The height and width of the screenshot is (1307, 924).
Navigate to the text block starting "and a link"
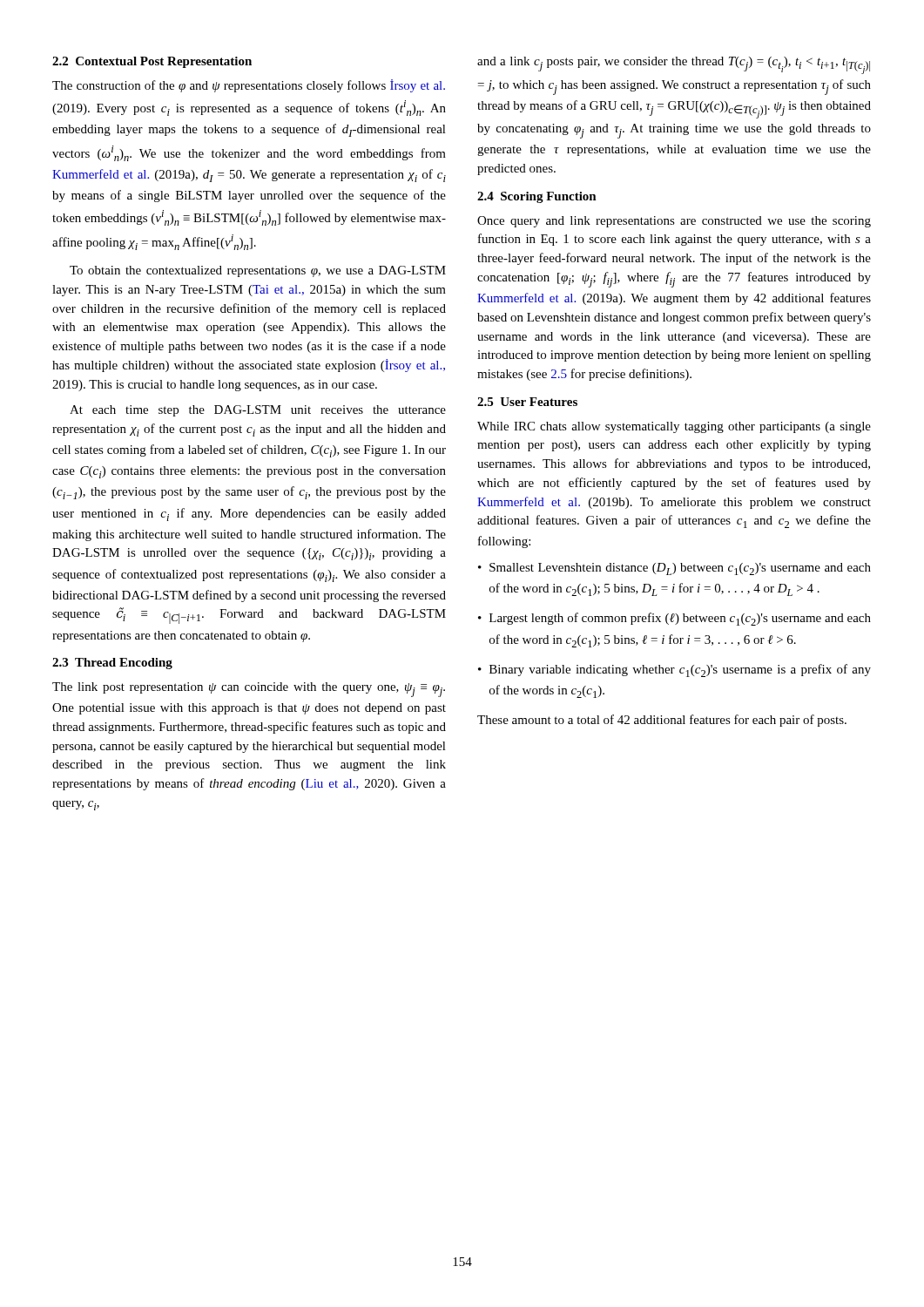[674, 115]
